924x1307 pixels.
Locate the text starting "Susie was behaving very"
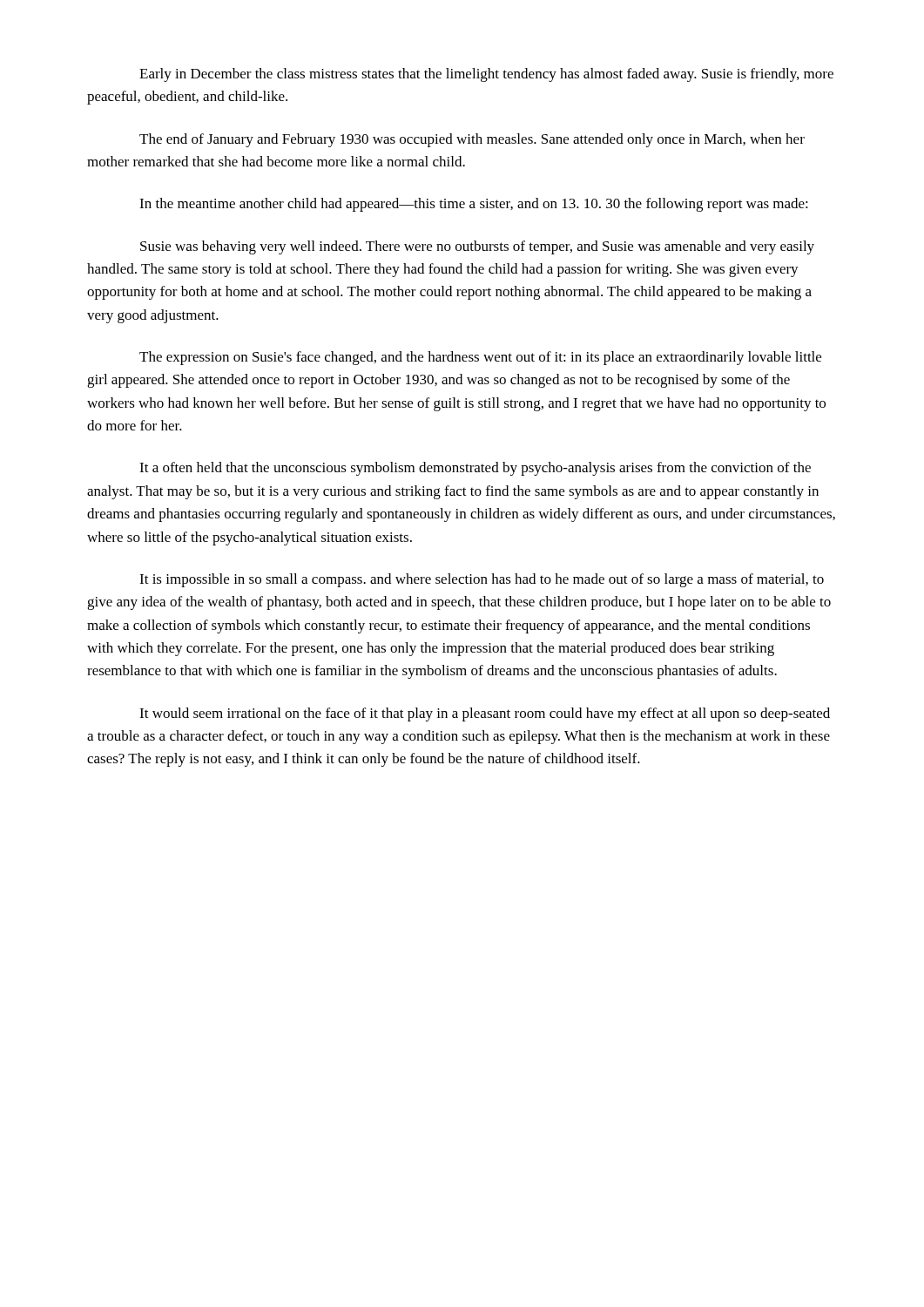[x=451, y=280]
